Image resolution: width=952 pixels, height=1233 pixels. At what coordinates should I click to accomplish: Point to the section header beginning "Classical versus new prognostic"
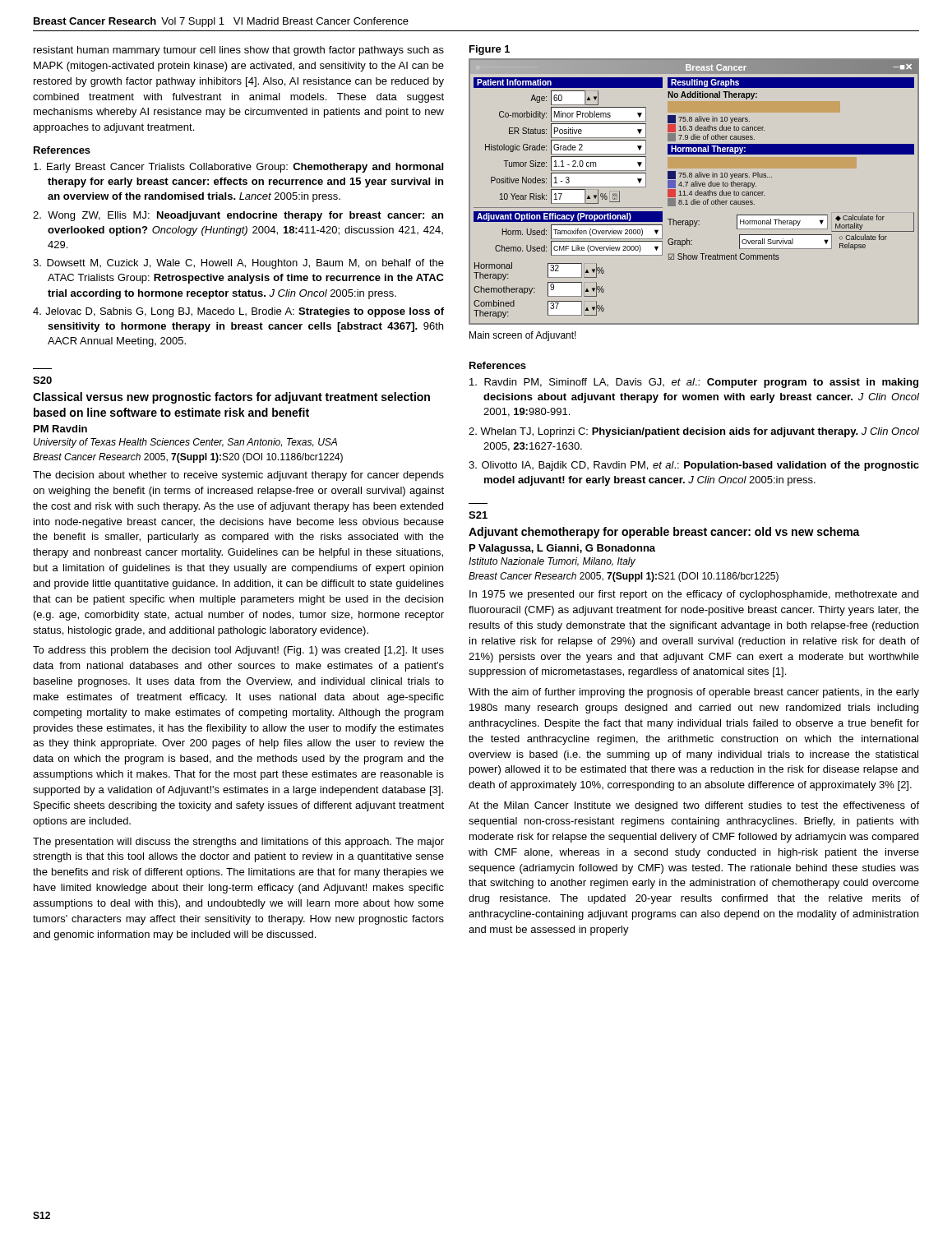[x=232, y=405]
